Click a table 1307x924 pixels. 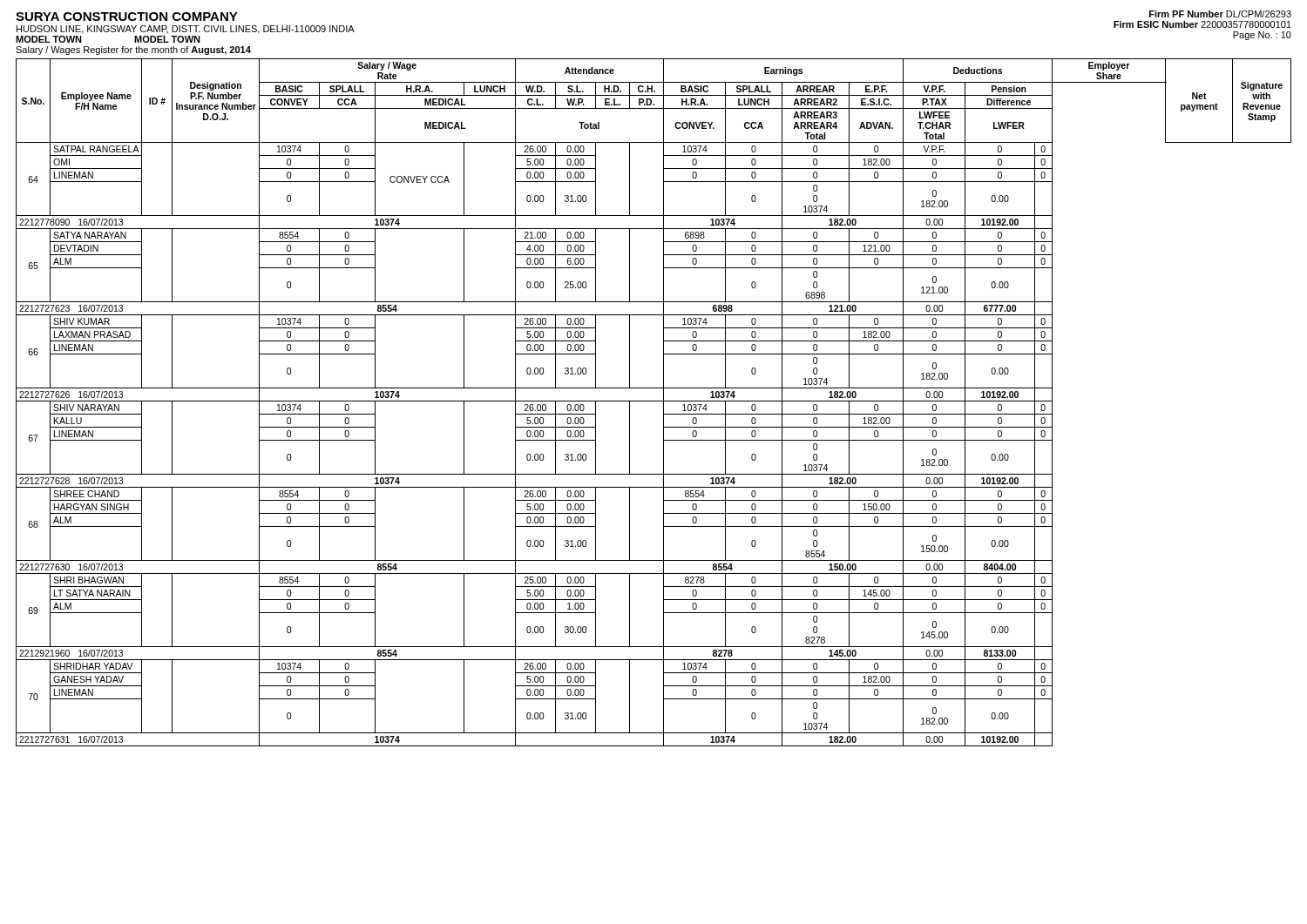[x=654, y=402]
